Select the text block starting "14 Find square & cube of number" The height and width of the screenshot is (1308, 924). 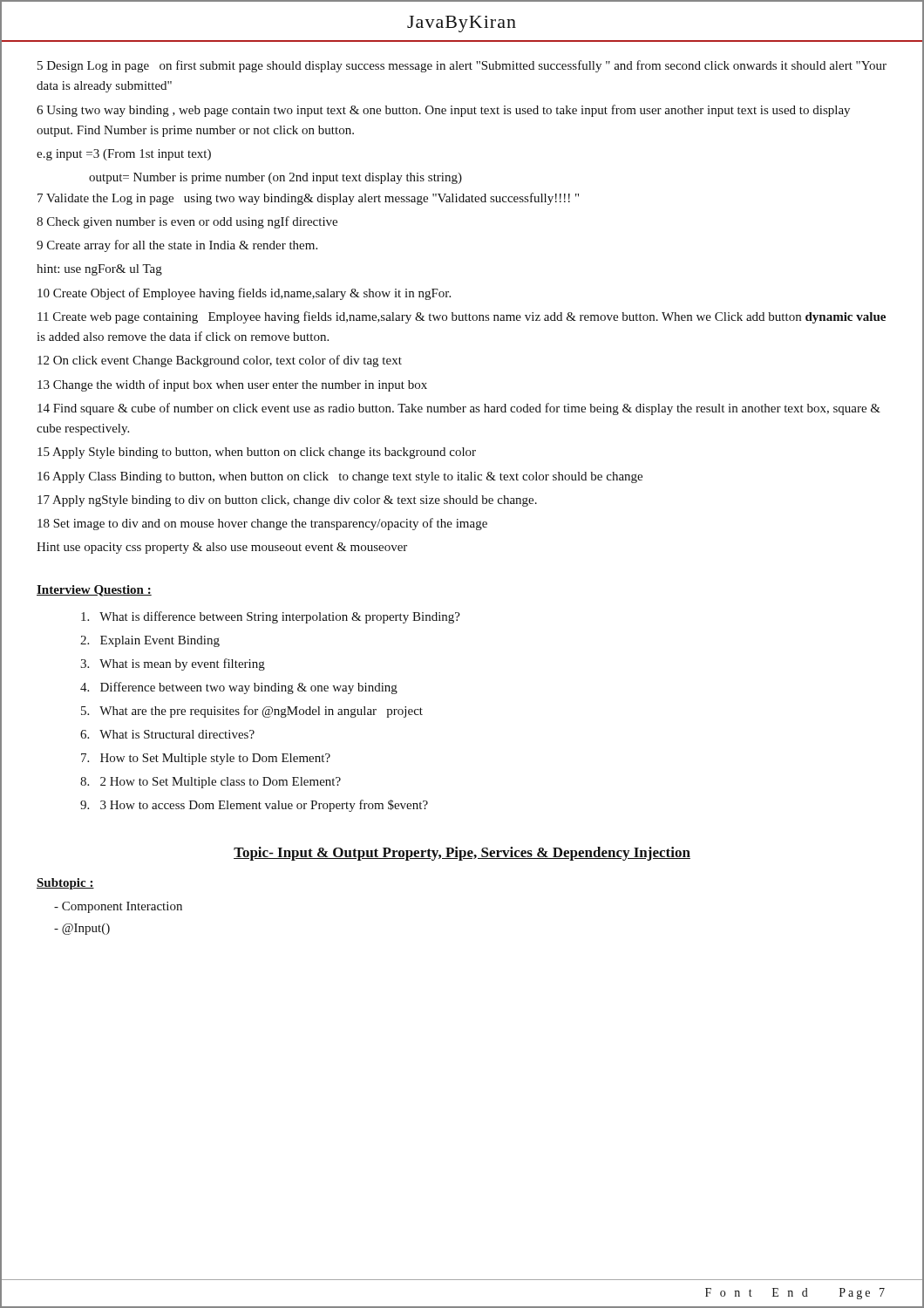[x=458, y=418]
